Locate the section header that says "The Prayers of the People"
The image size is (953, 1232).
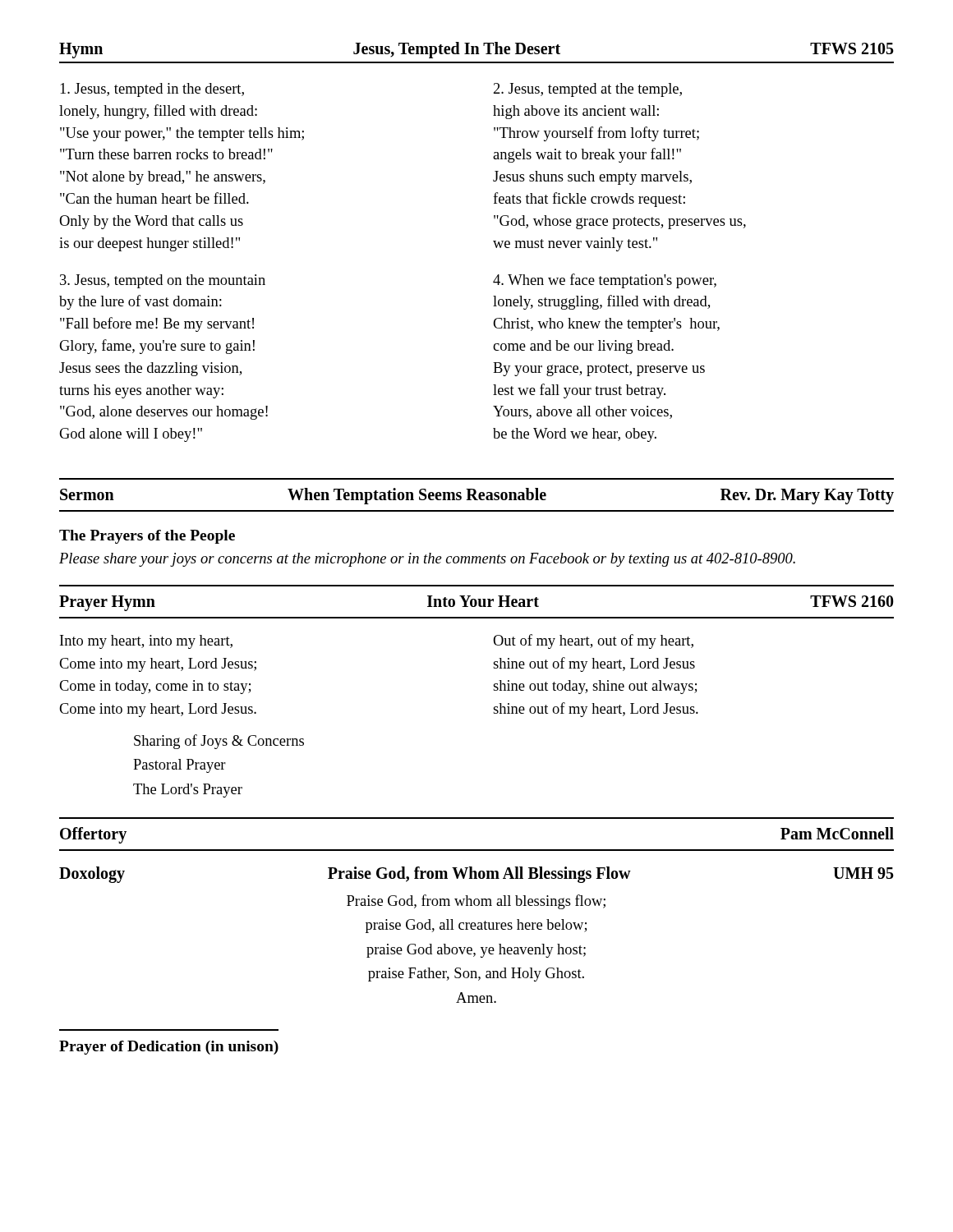(x=147, y=535)
